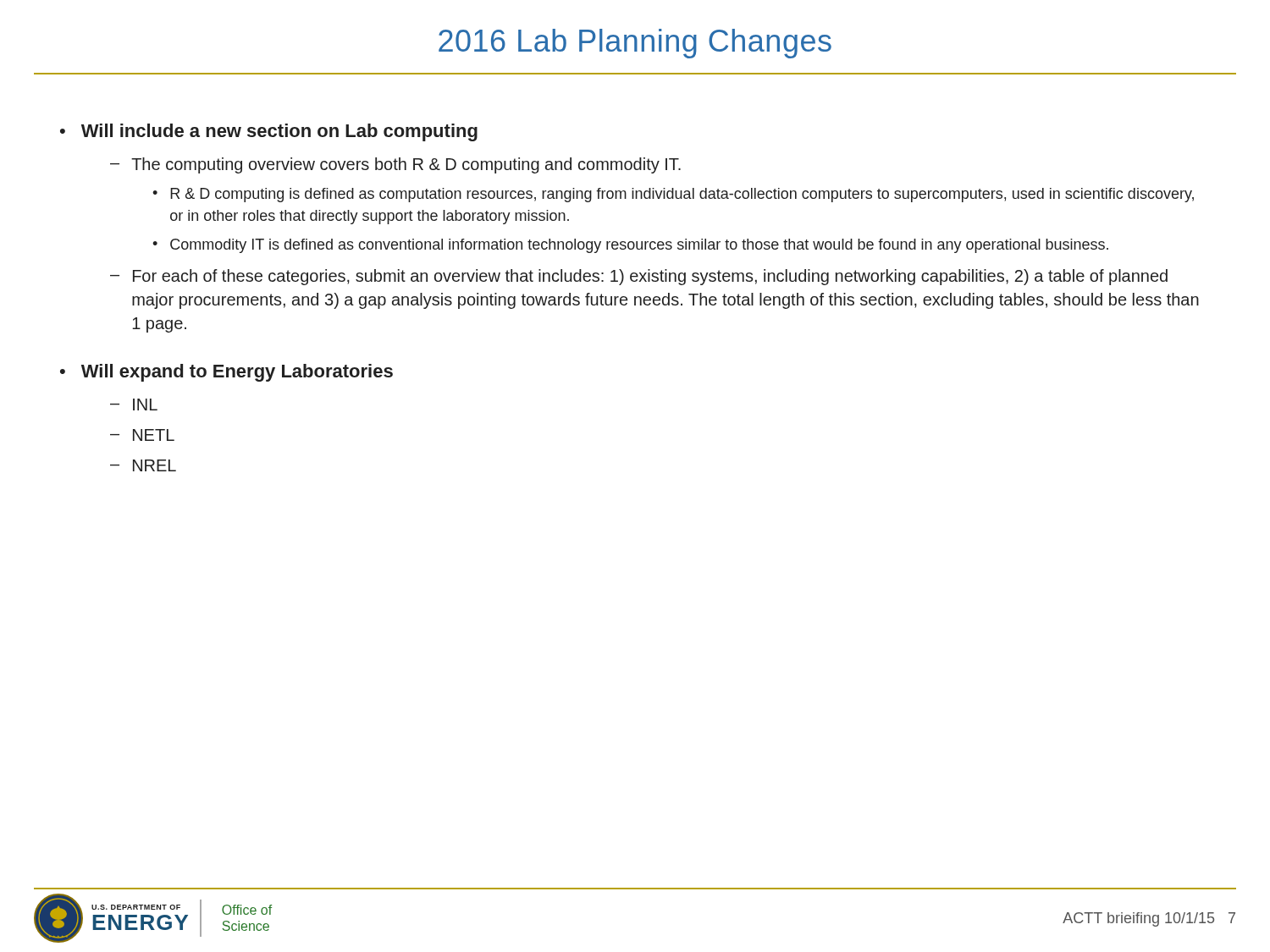Image resolution: width=1270 pixels, height=952 pixels.
Task: Click the passage that begins "• Commodity IT is defined as"
Action: click(631, 244)
